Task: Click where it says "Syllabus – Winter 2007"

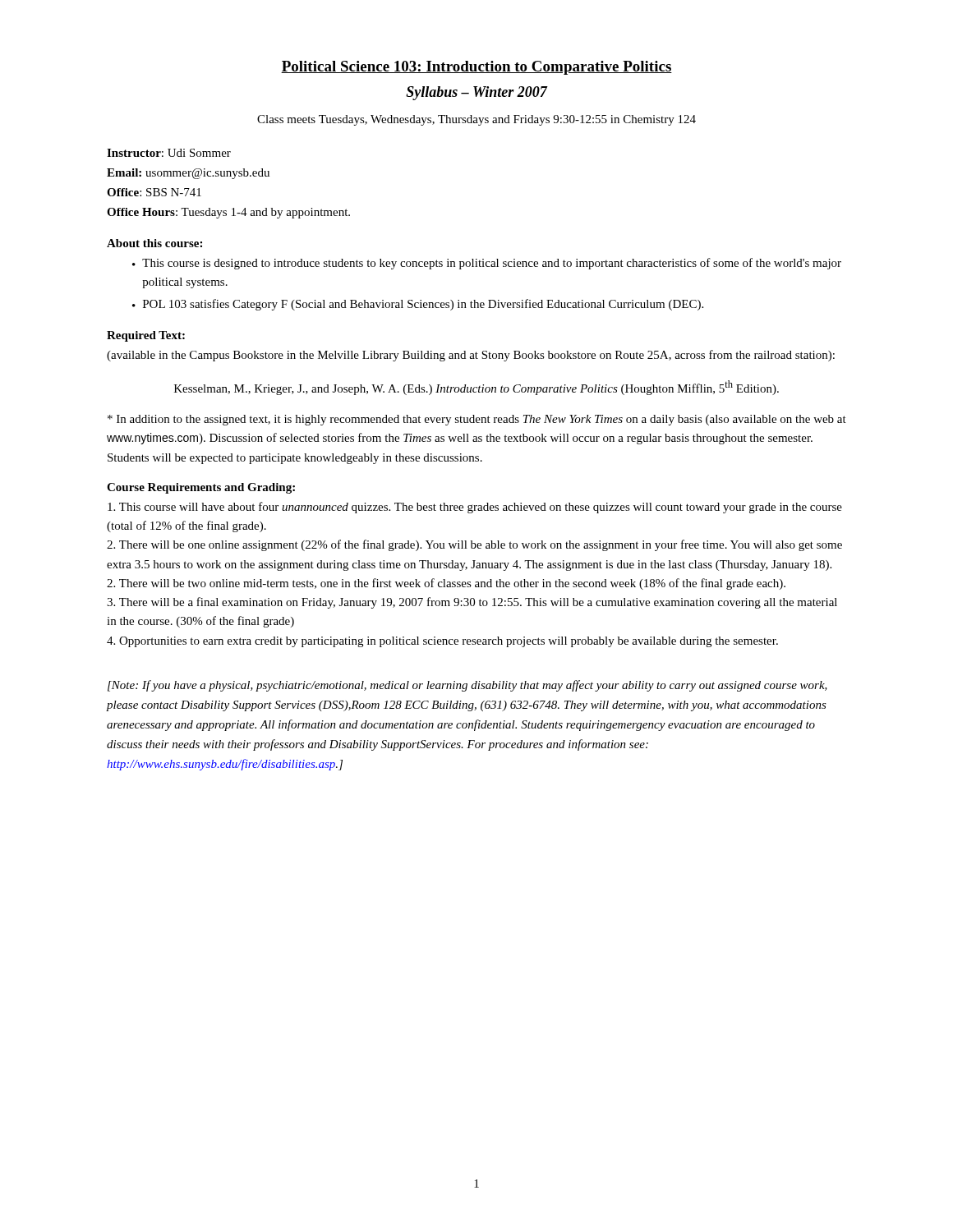Action: pyautogui.click(x=476, y=92)
